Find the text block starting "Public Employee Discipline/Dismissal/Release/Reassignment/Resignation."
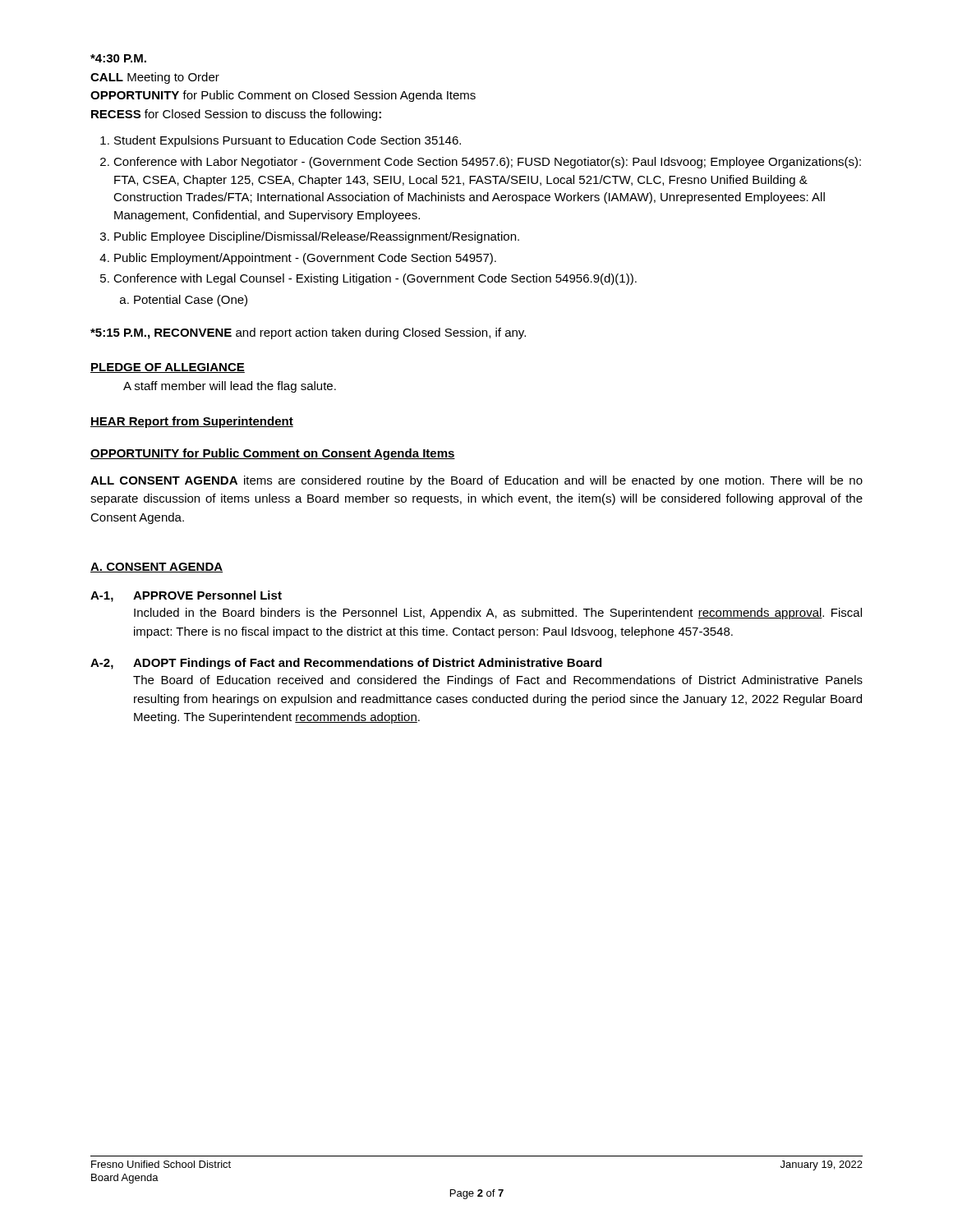The width and height of the screenshot is (953, 1232). (488, 236)
